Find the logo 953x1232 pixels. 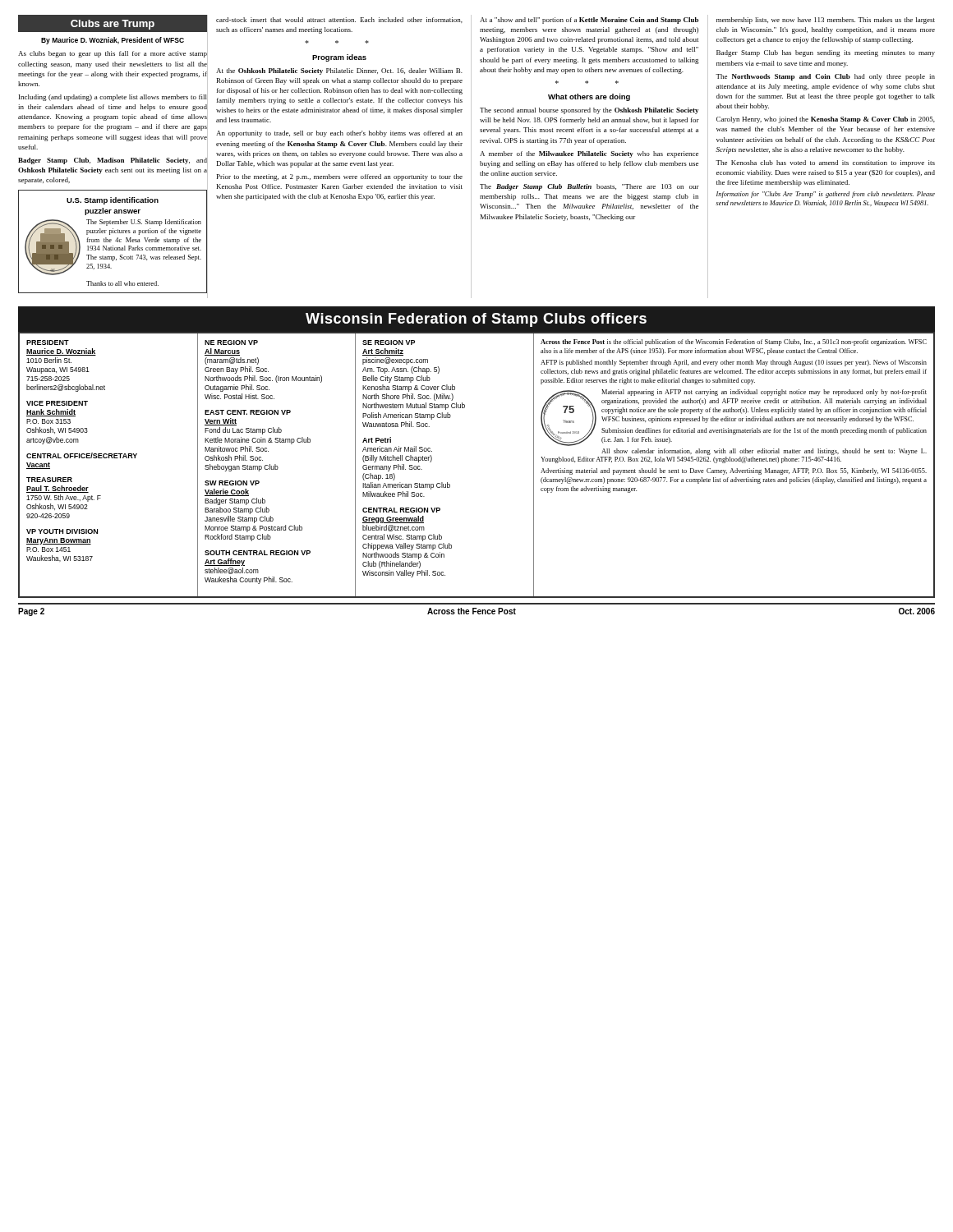(x=569, y=419)
